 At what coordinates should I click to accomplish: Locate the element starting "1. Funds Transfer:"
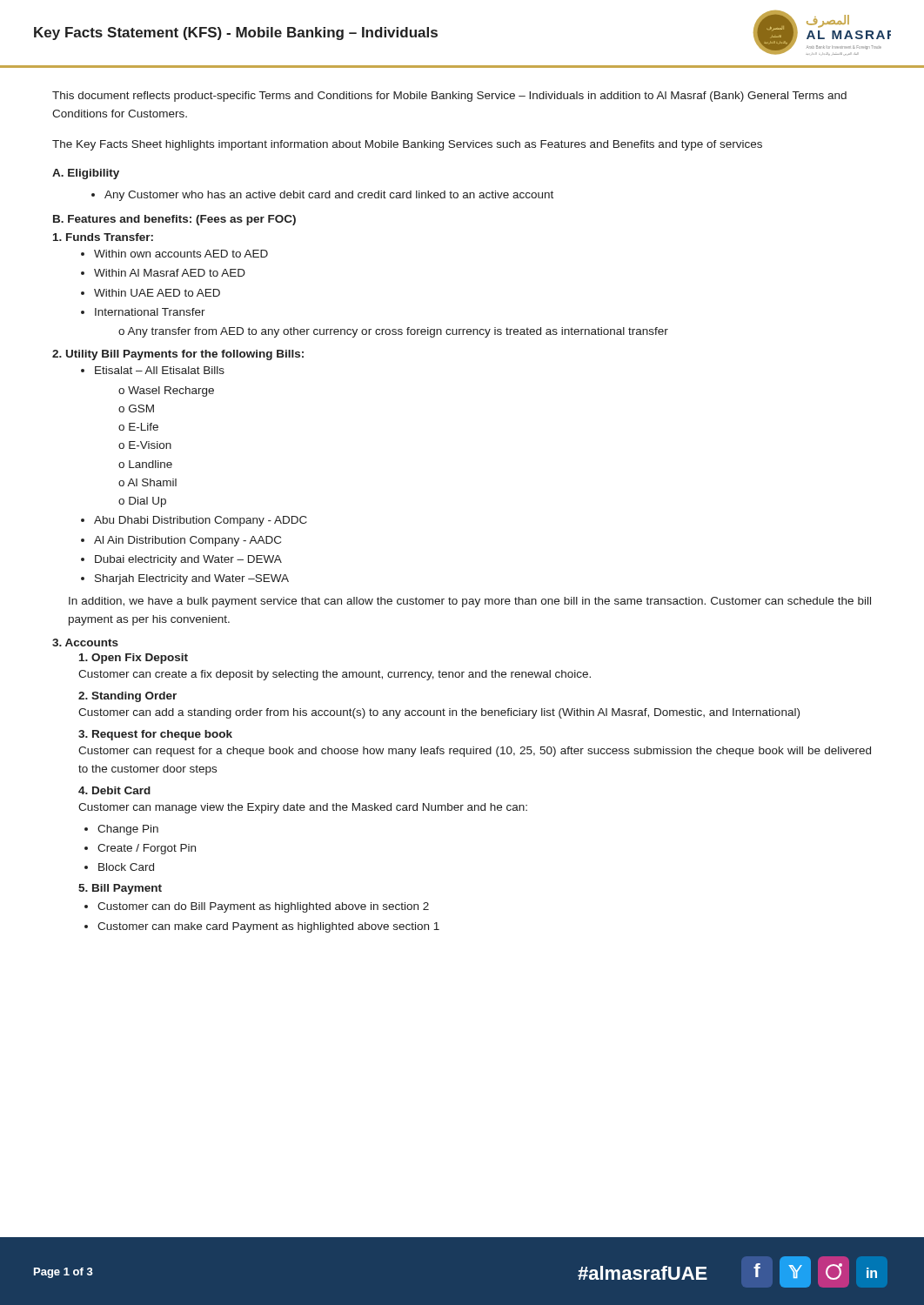coord(103,237)
